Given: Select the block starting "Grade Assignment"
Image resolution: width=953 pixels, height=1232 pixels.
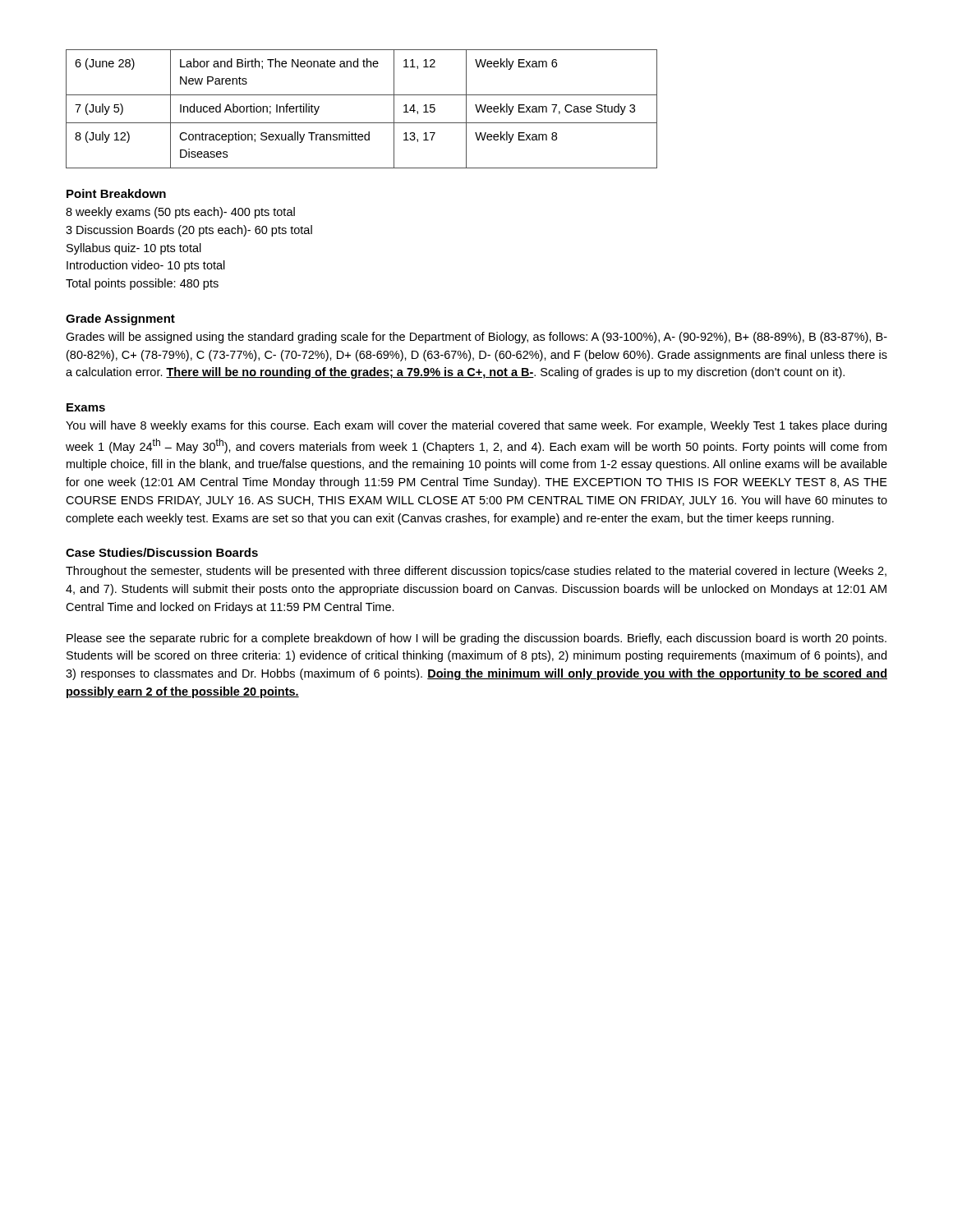Looking at the screenshot, I should [x=120, y=318].
